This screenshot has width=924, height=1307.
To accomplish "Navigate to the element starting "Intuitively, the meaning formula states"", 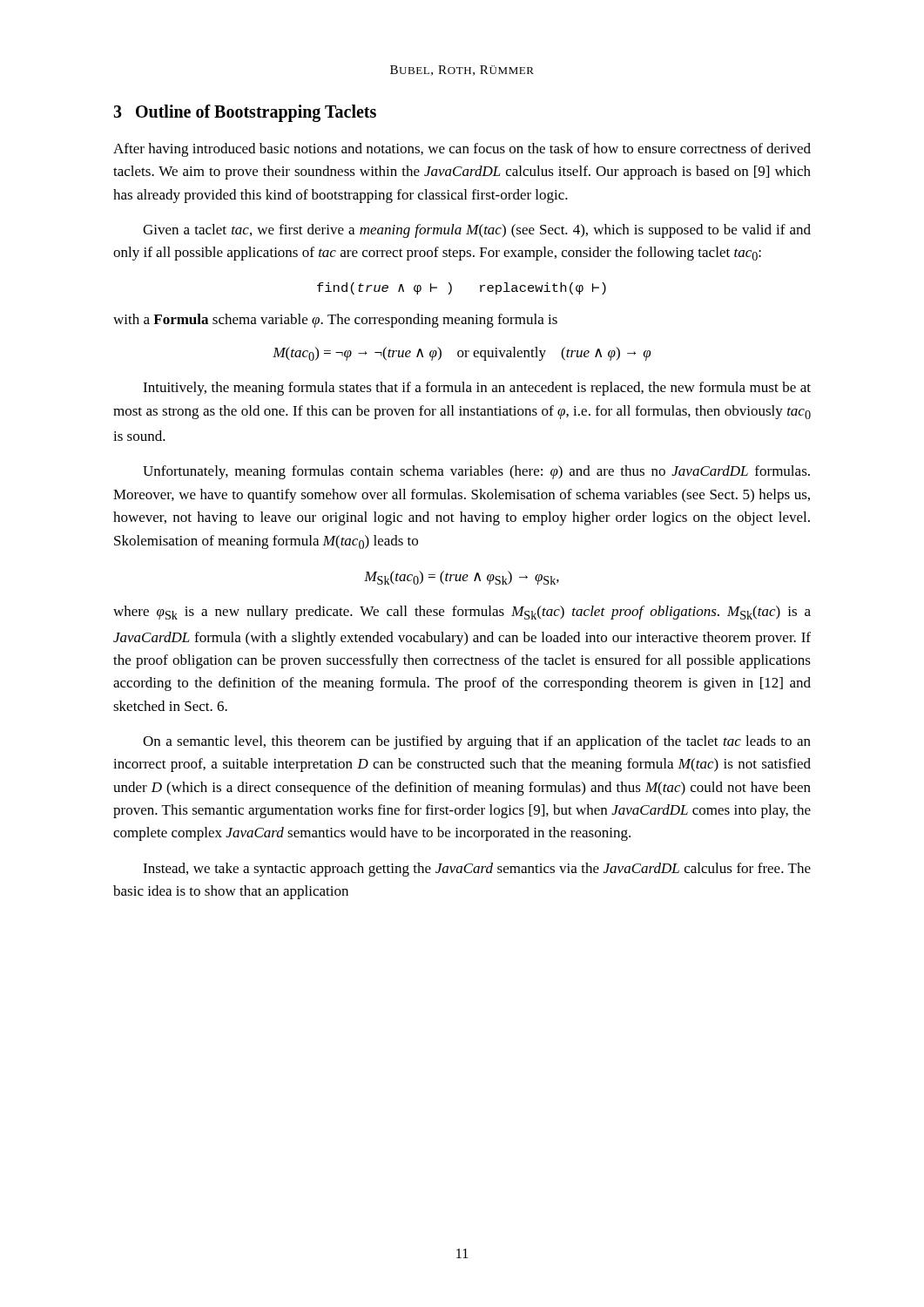I will coord(462,413).
